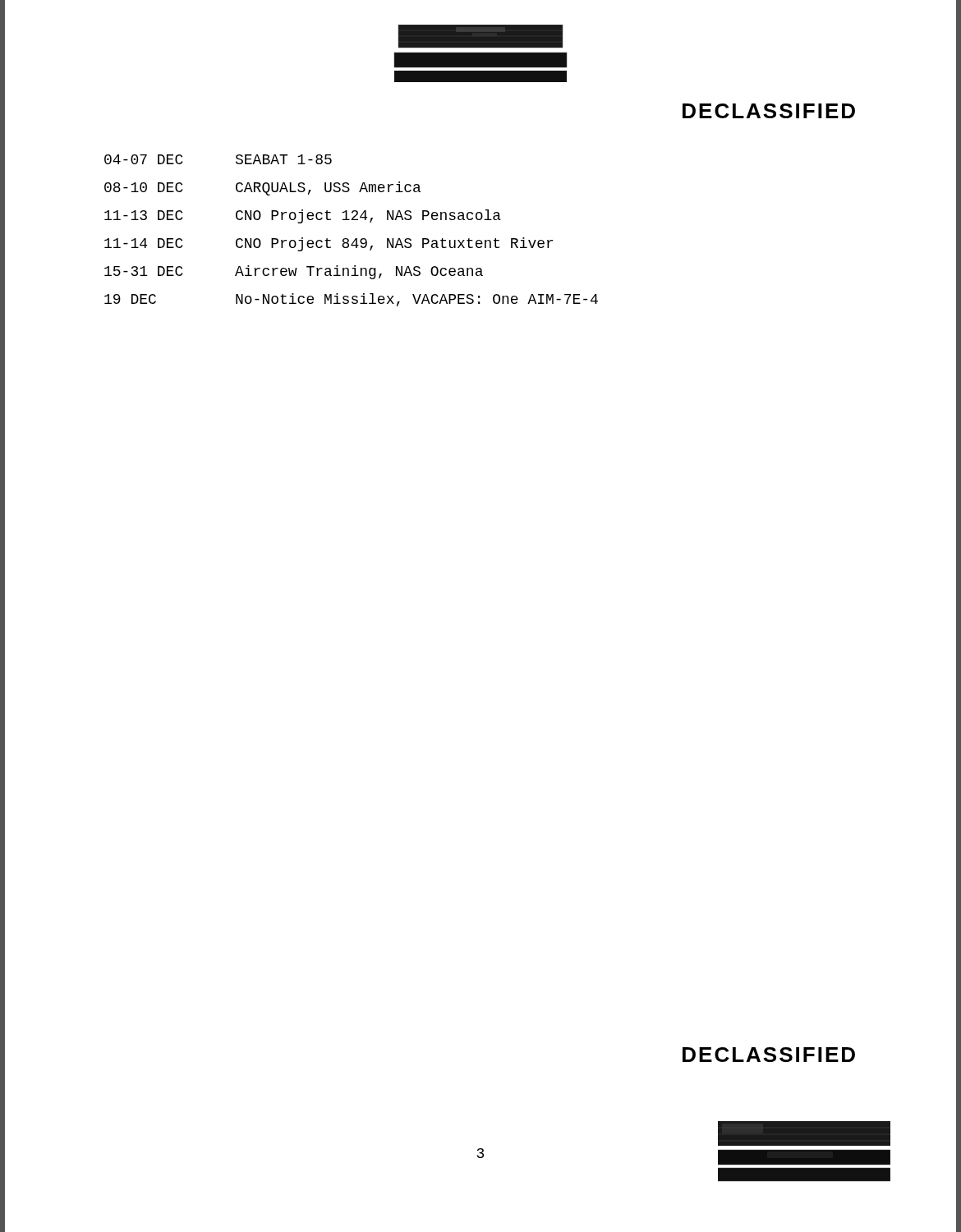The height and width of the screenshot is (1232, 961).
Task: Find the element starting "11-13 DEC CNO Project 124,"
Action: [x=302, y=216]
